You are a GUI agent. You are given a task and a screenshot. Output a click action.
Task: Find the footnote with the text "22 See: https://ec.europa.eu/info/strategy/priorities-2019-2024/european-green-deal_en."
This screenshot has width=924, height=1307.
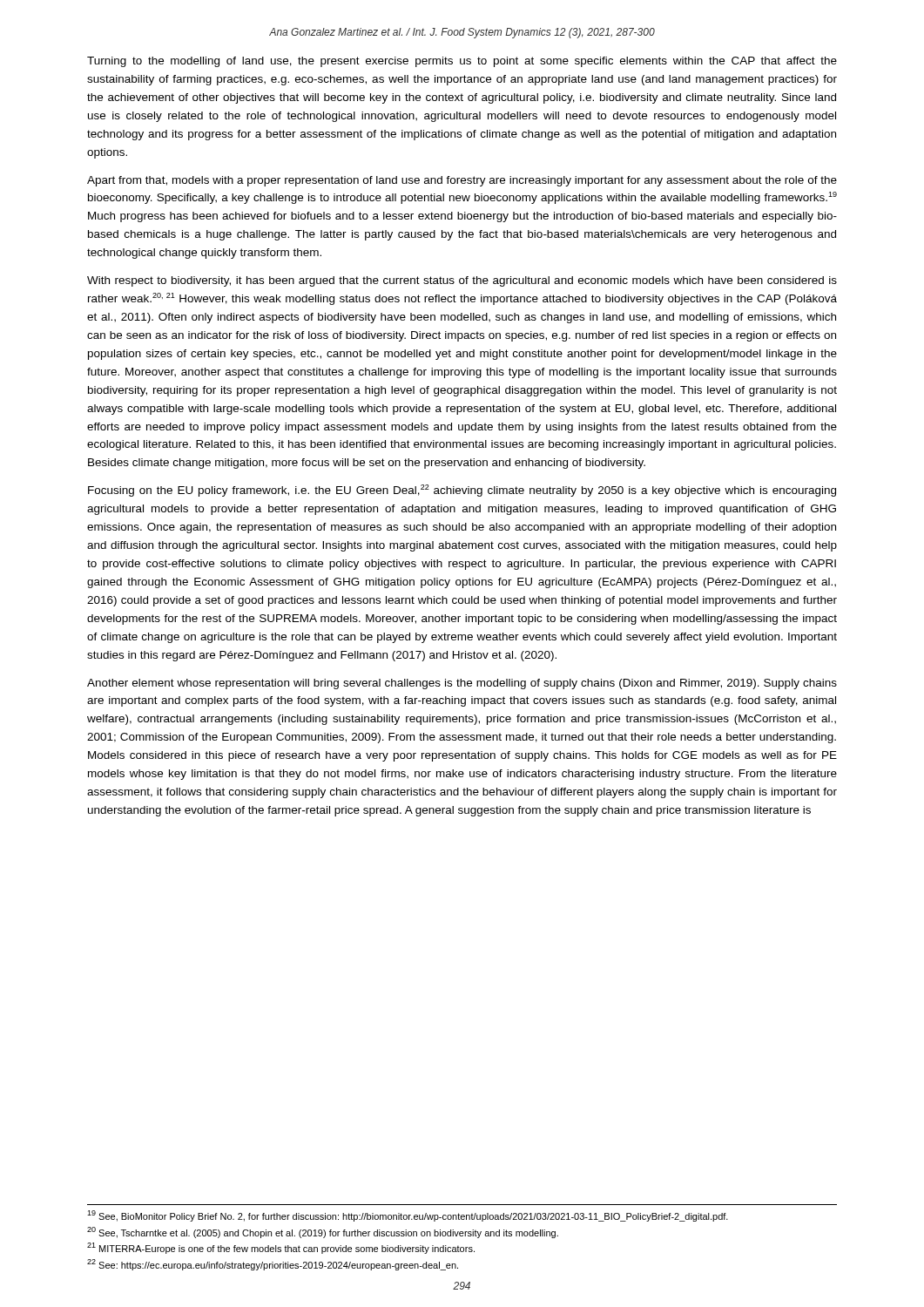(462, 1265)
